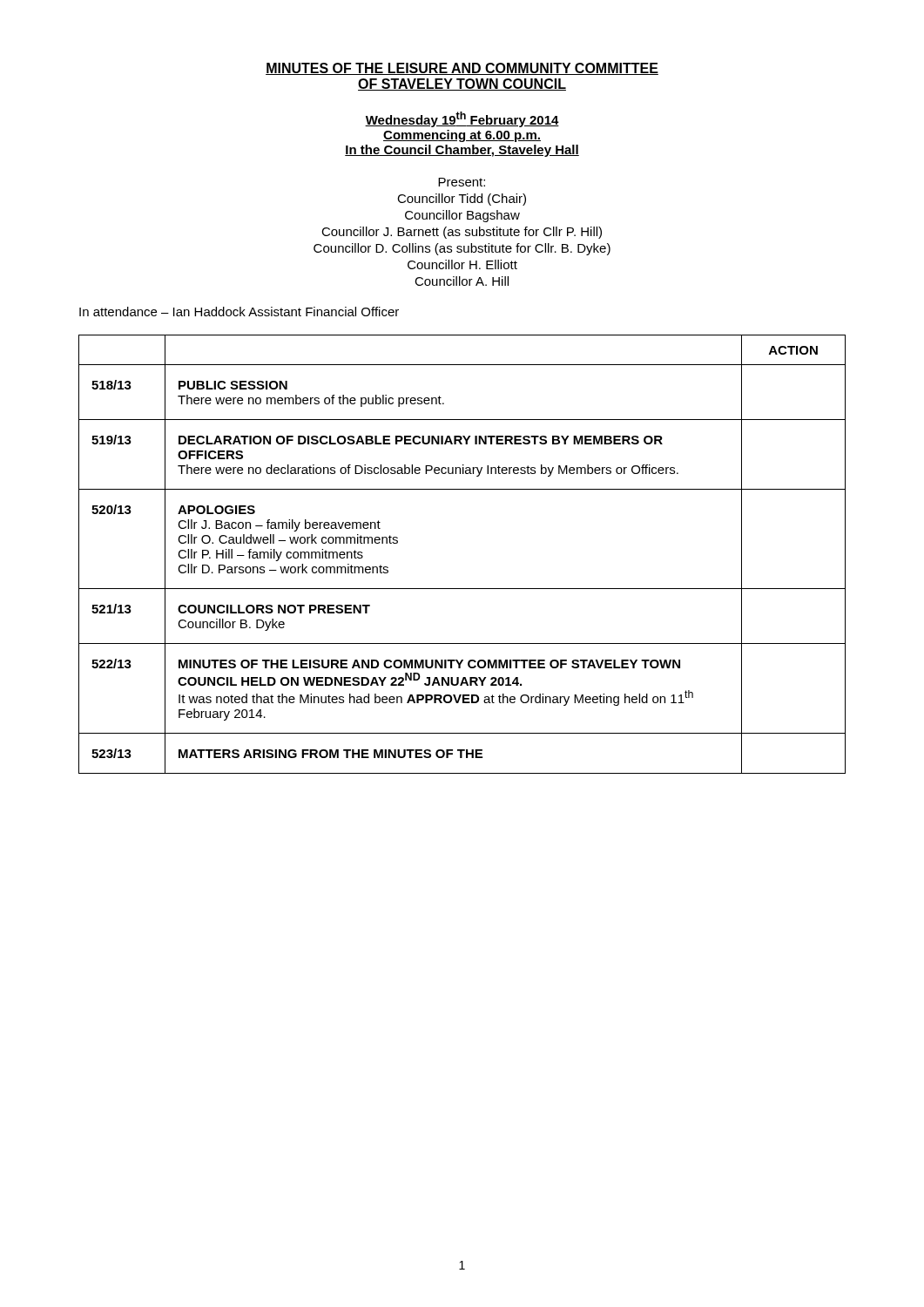
Task: Locate the block starting "Present: Councillor Tidd (Chair) Councillor Bagshaw Councillor"
Action: point(462,231)
